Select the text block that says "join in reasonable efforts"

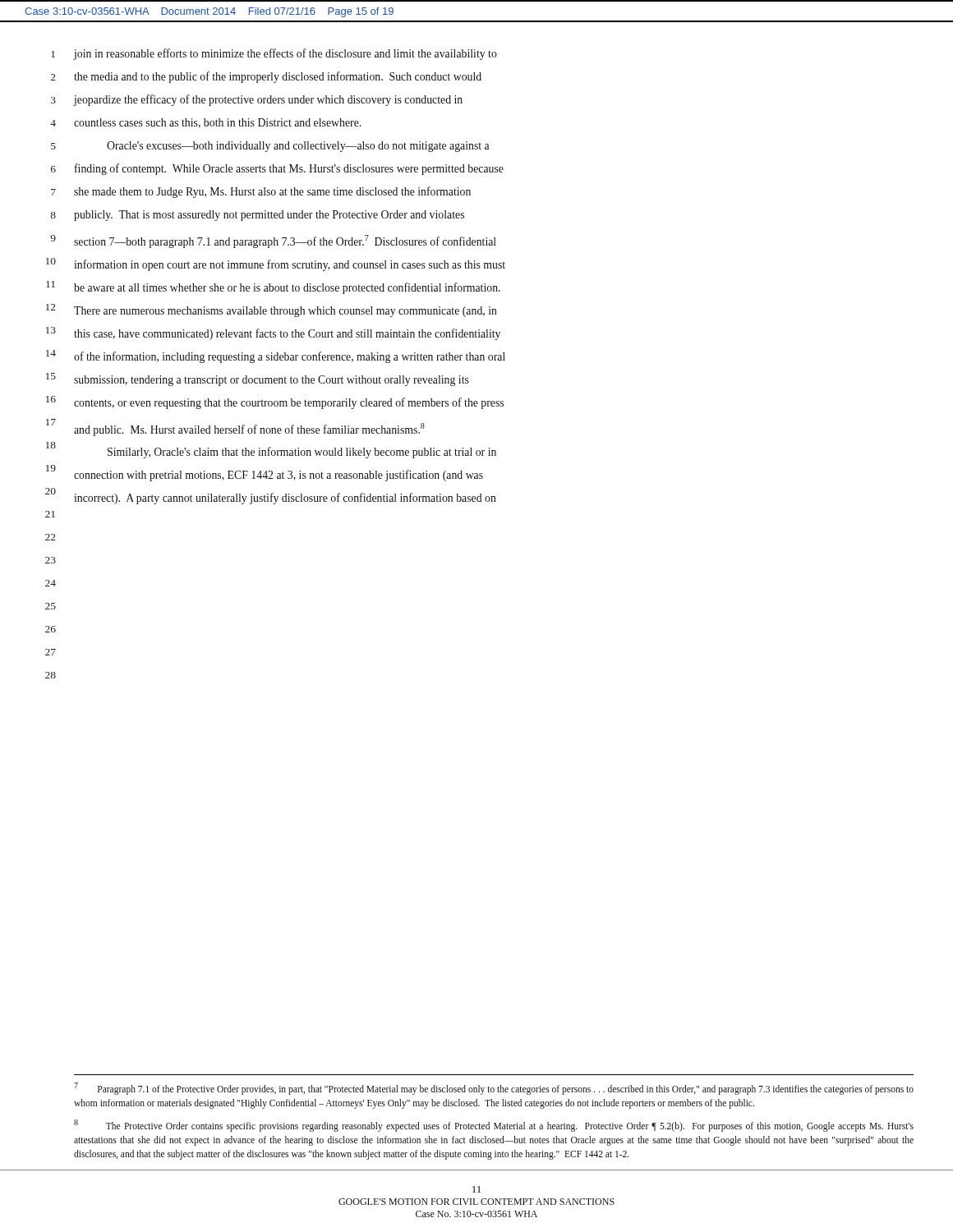tap(285, 54)
